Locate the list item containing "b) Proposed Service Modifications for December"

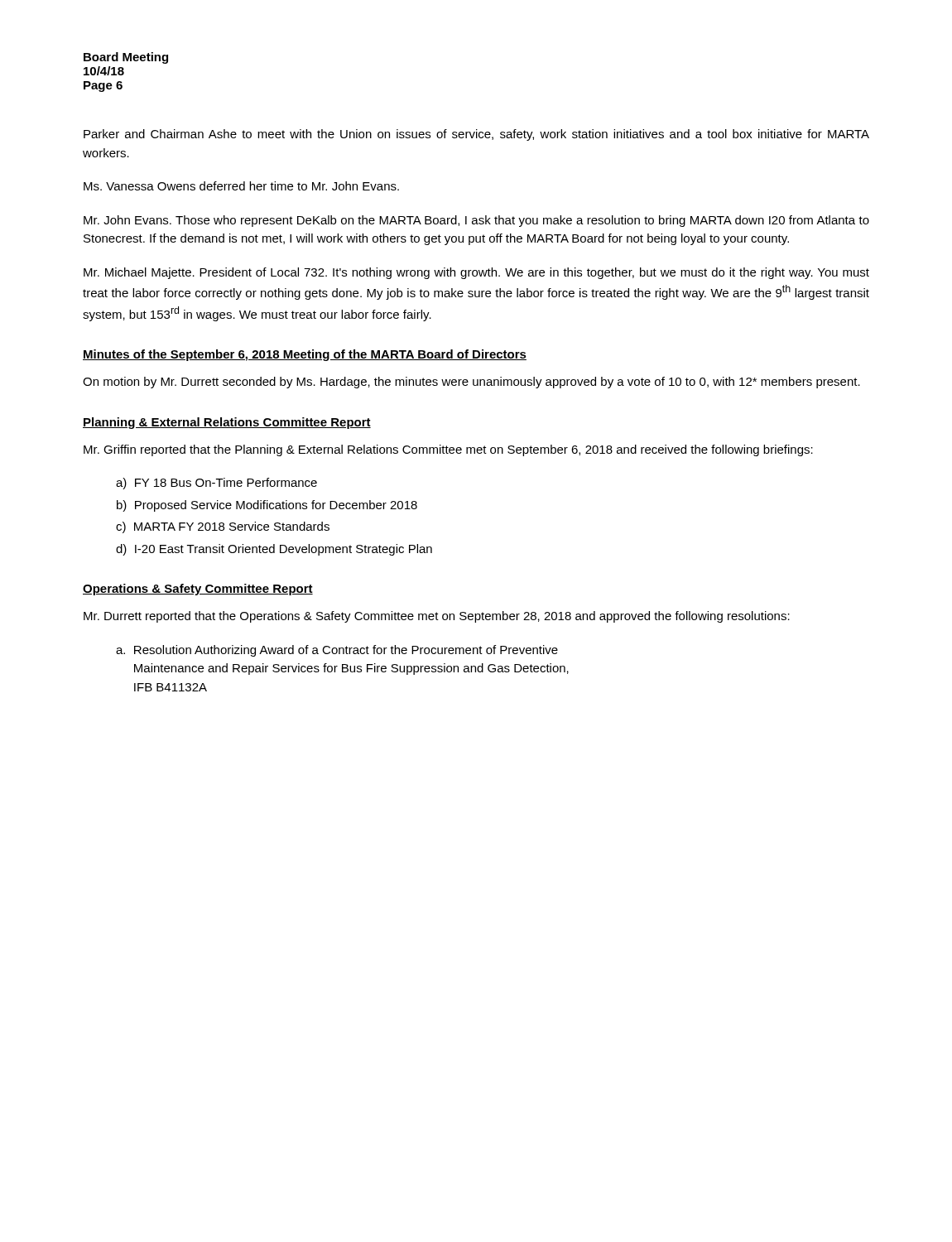(x=267, y=504)
